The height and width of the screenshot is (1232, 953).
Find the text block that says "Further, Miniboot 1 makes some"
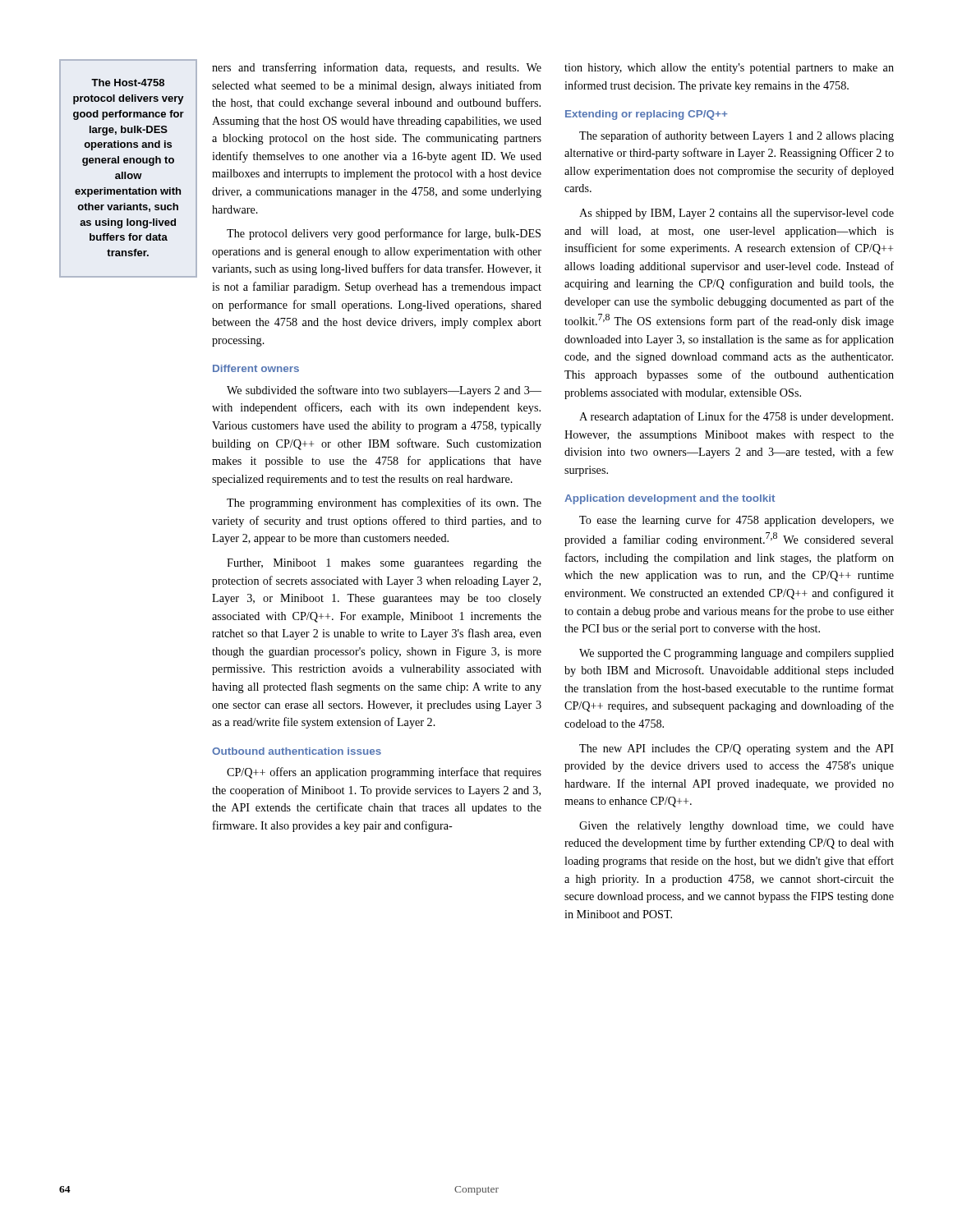pos(377,643)
